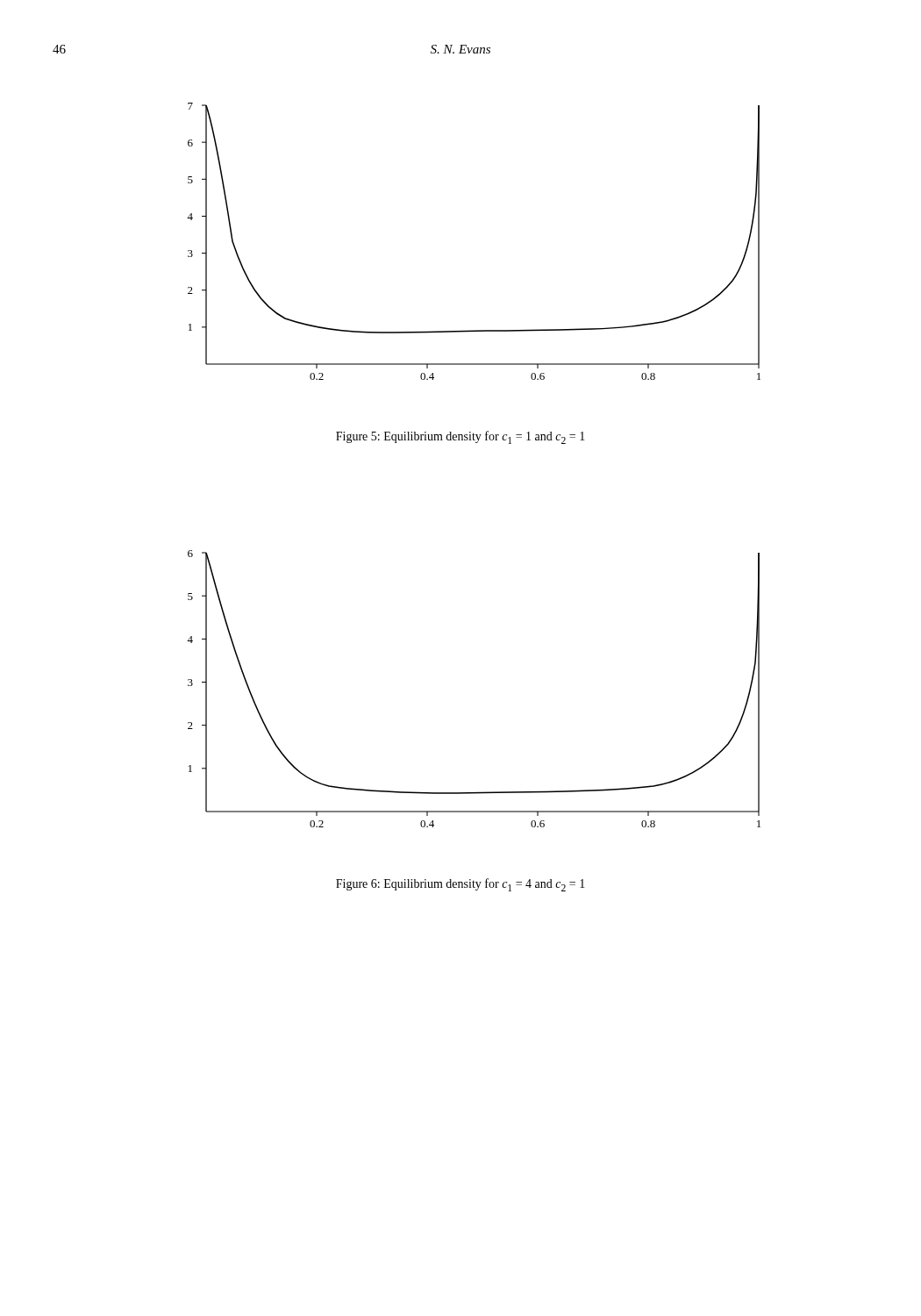Find the text starting "Figure 5: Equilibrium"

(460, 438)
